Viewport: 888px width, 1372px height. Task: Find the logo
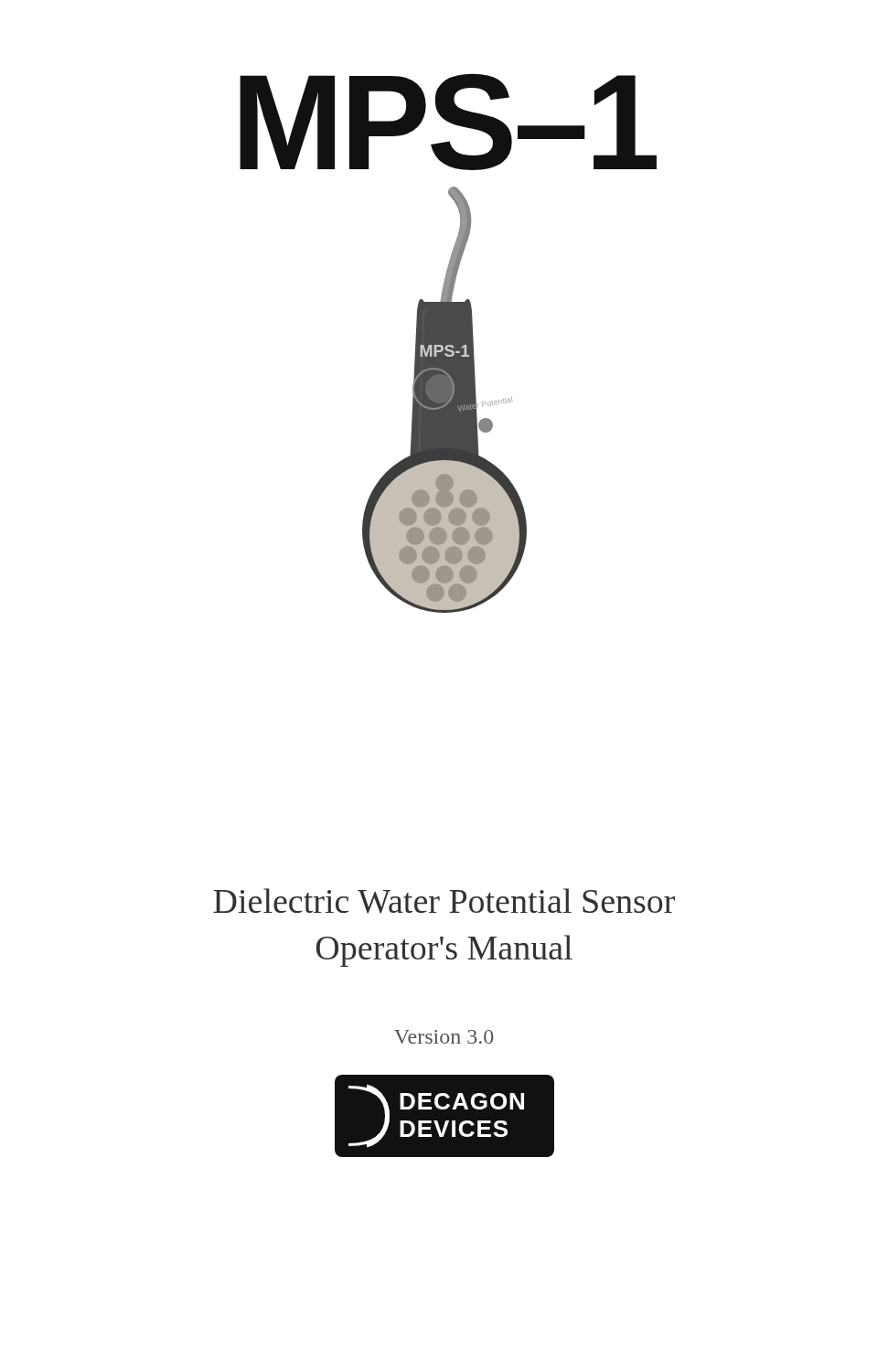(x=444, y=1116)
